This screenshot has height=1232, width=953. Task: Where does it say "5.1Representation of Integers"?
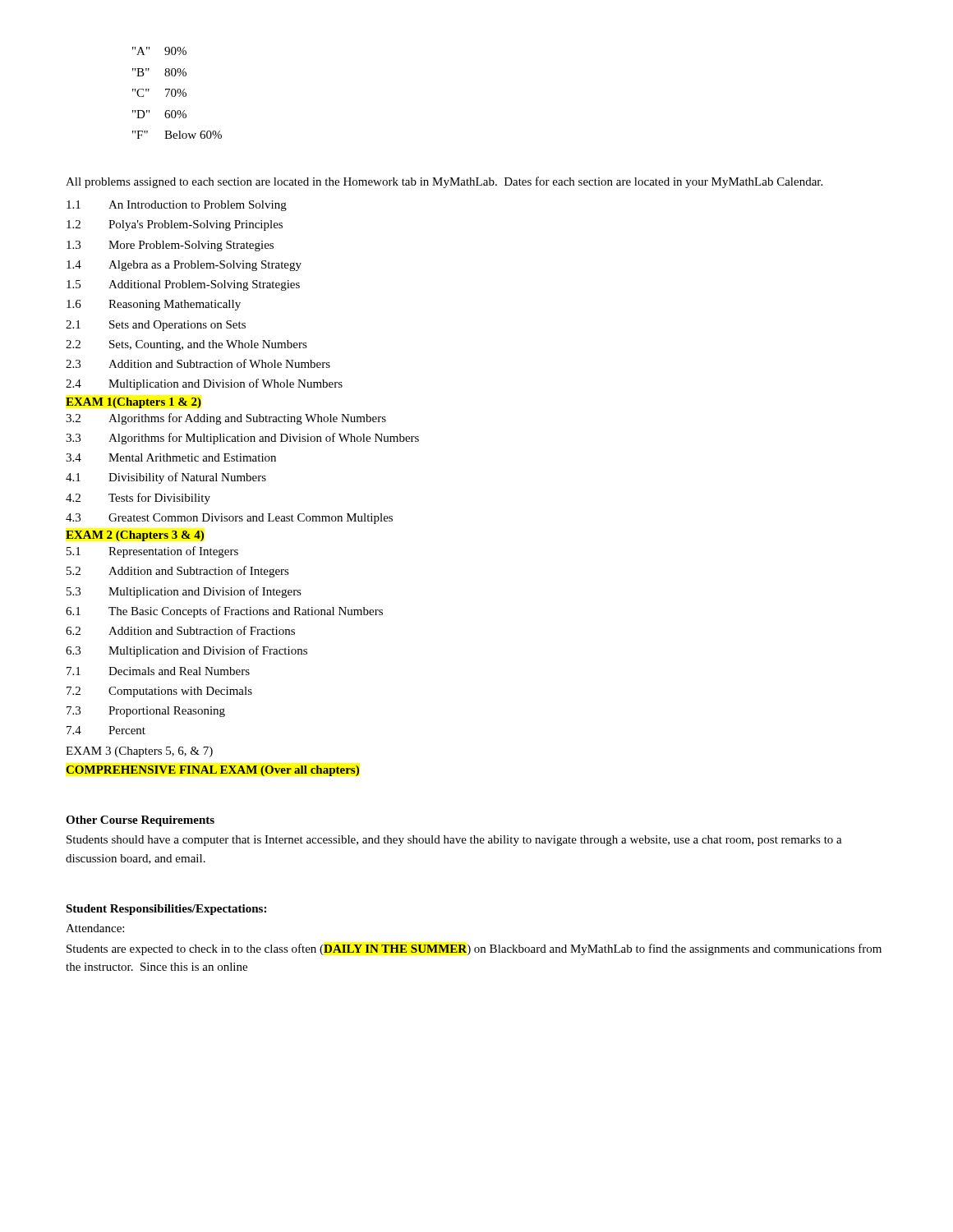click(x=152, y=552)
